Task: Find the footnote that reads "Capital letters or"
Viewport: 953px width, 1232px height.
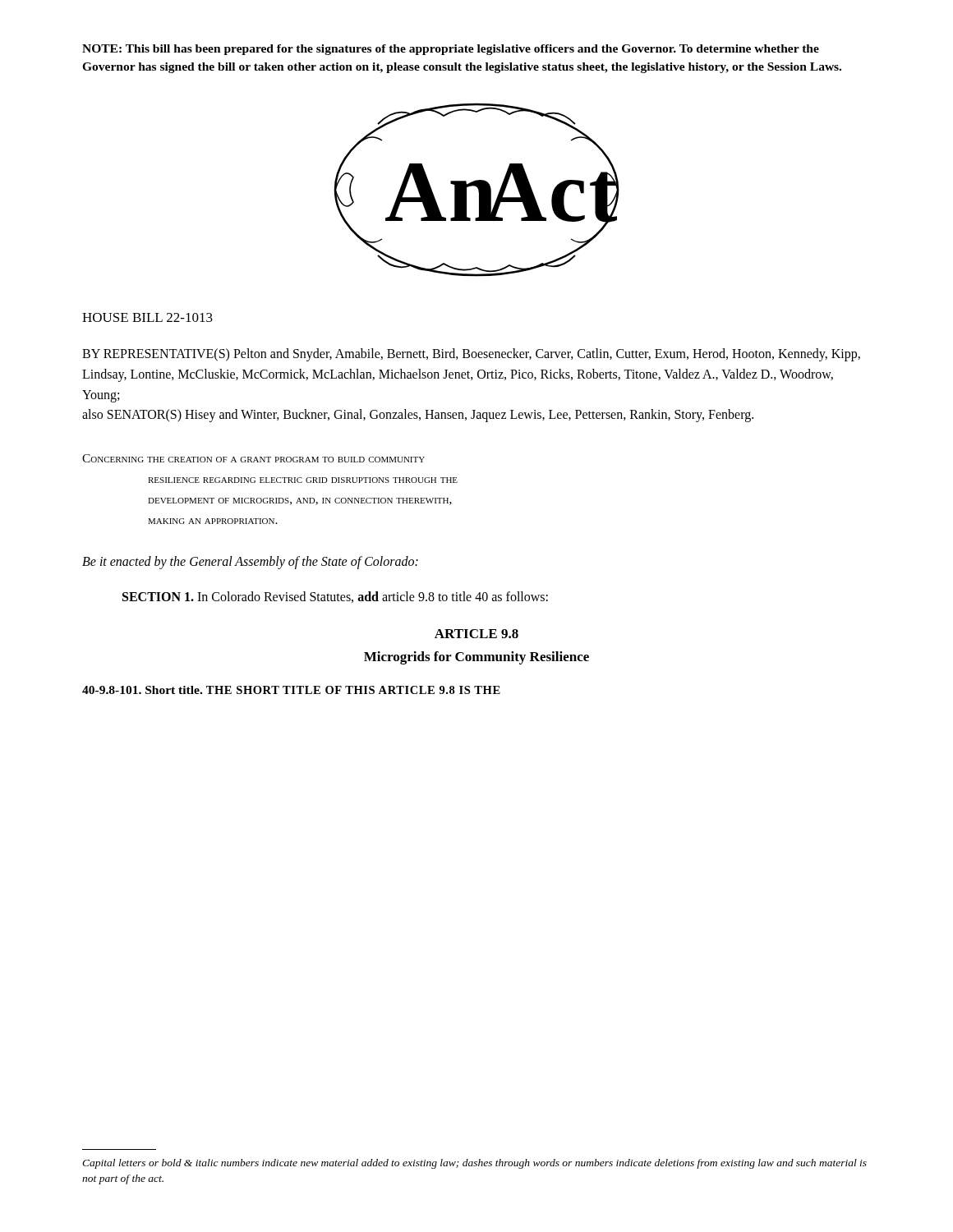Action: tap(476, 1168)
